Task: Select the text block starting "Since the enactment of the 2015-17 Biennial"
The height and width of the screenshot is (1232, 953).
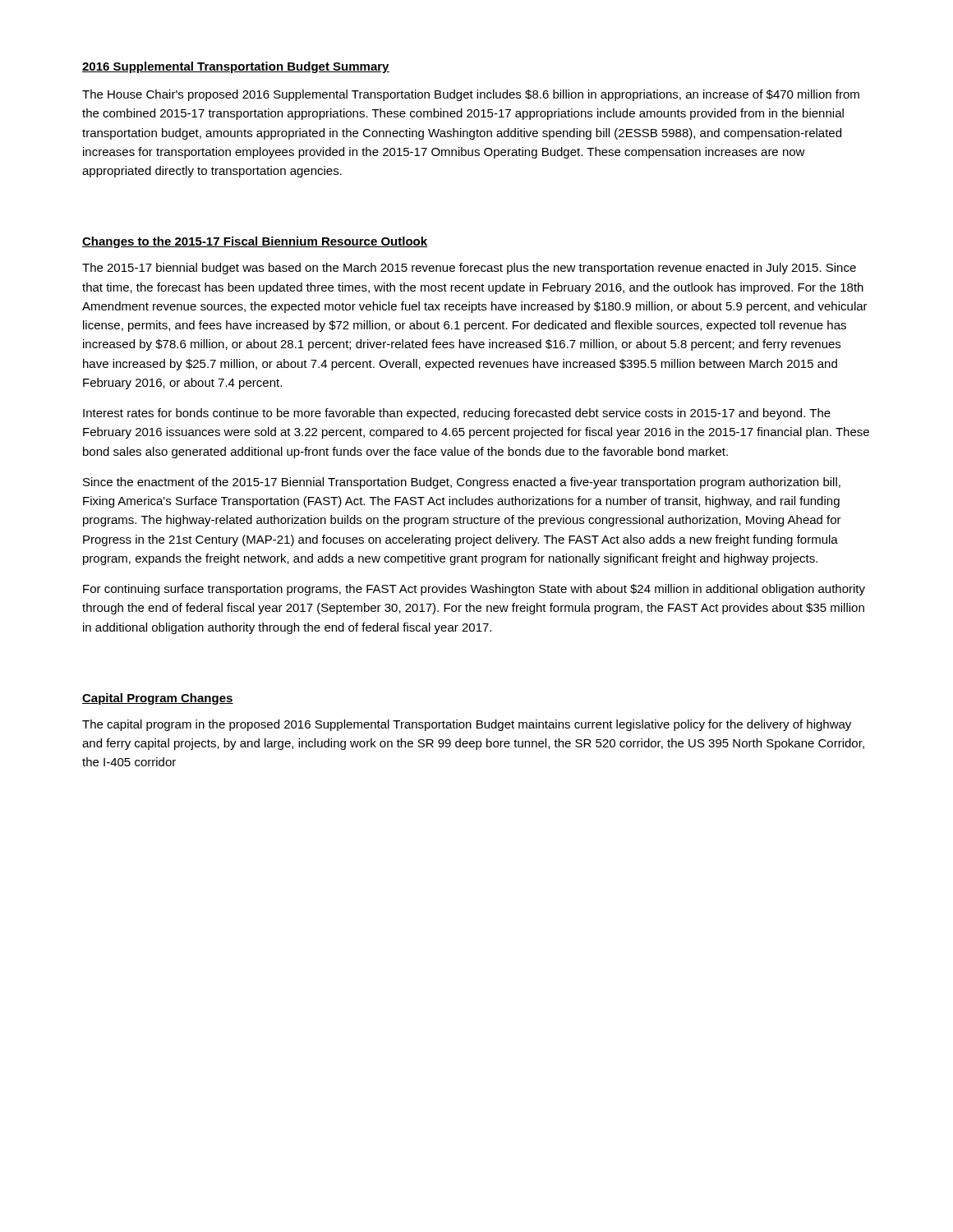Action: (x=462, y=520)
